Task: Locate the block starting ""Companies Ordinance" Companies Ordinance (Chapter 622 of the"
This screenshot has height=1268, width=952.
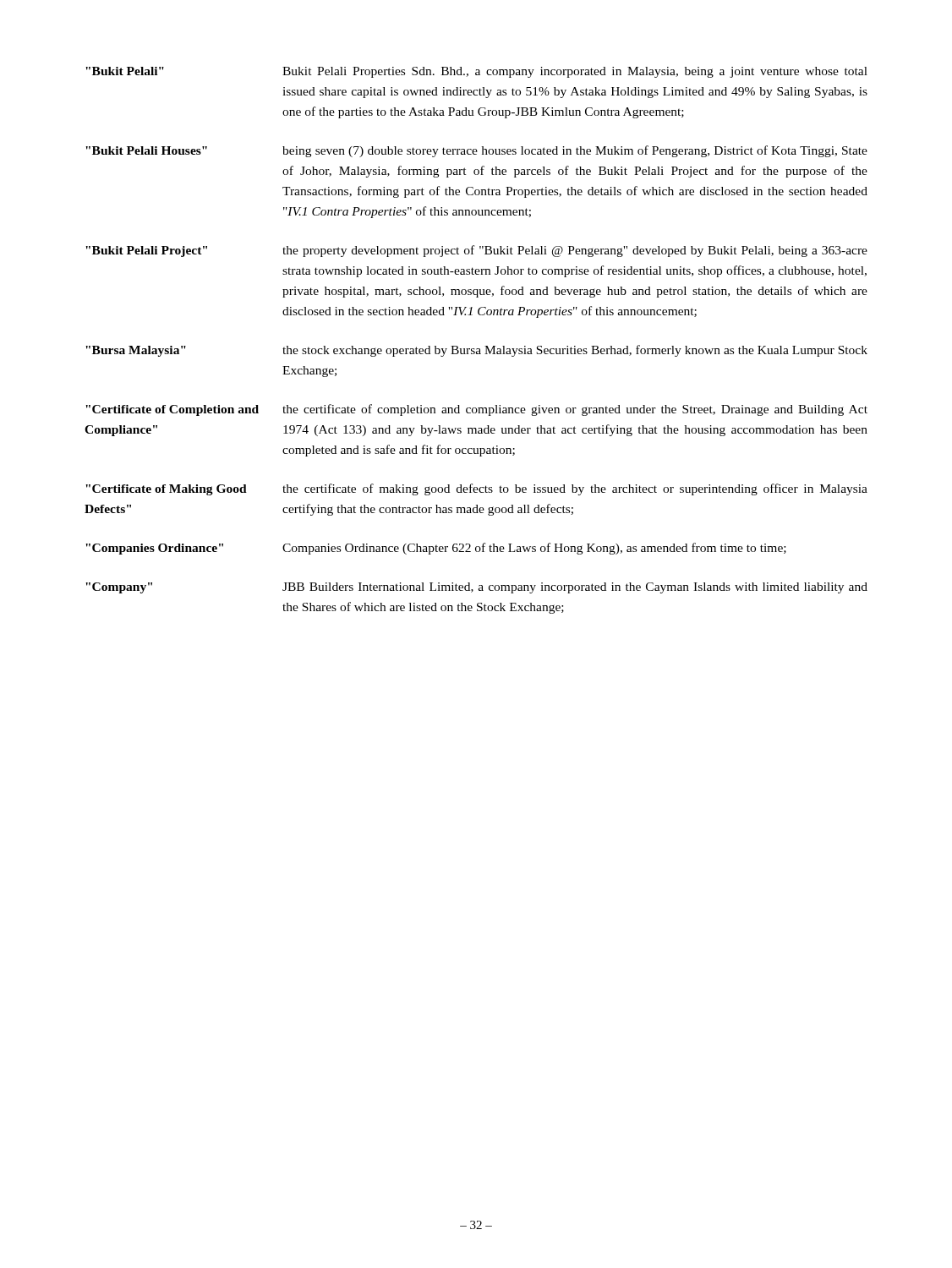Action: pyautogui.click(x=476, y=548)
